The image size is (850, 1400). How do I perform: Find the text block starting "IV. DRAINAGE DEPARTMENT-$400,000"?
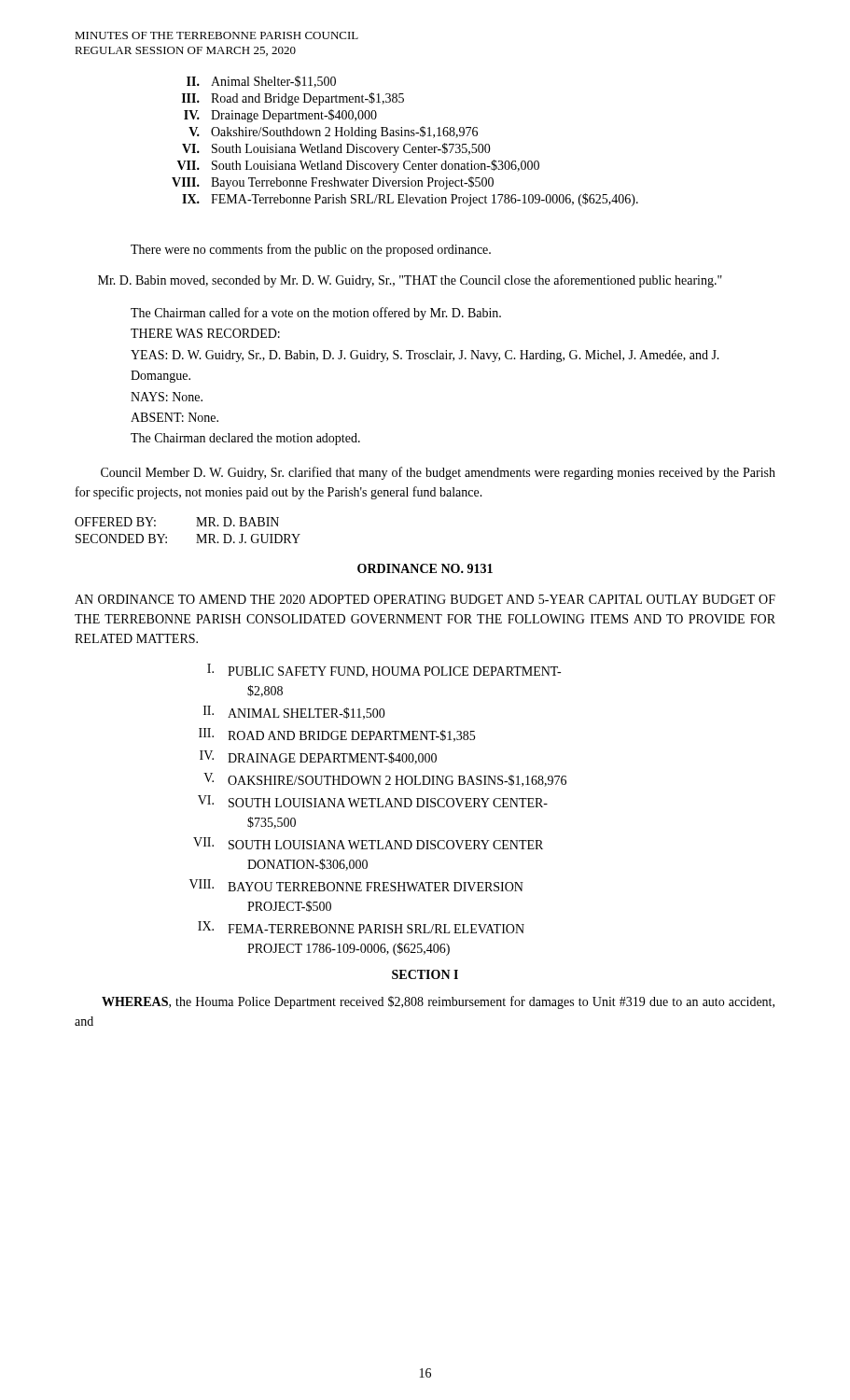(x=318, y=757)
